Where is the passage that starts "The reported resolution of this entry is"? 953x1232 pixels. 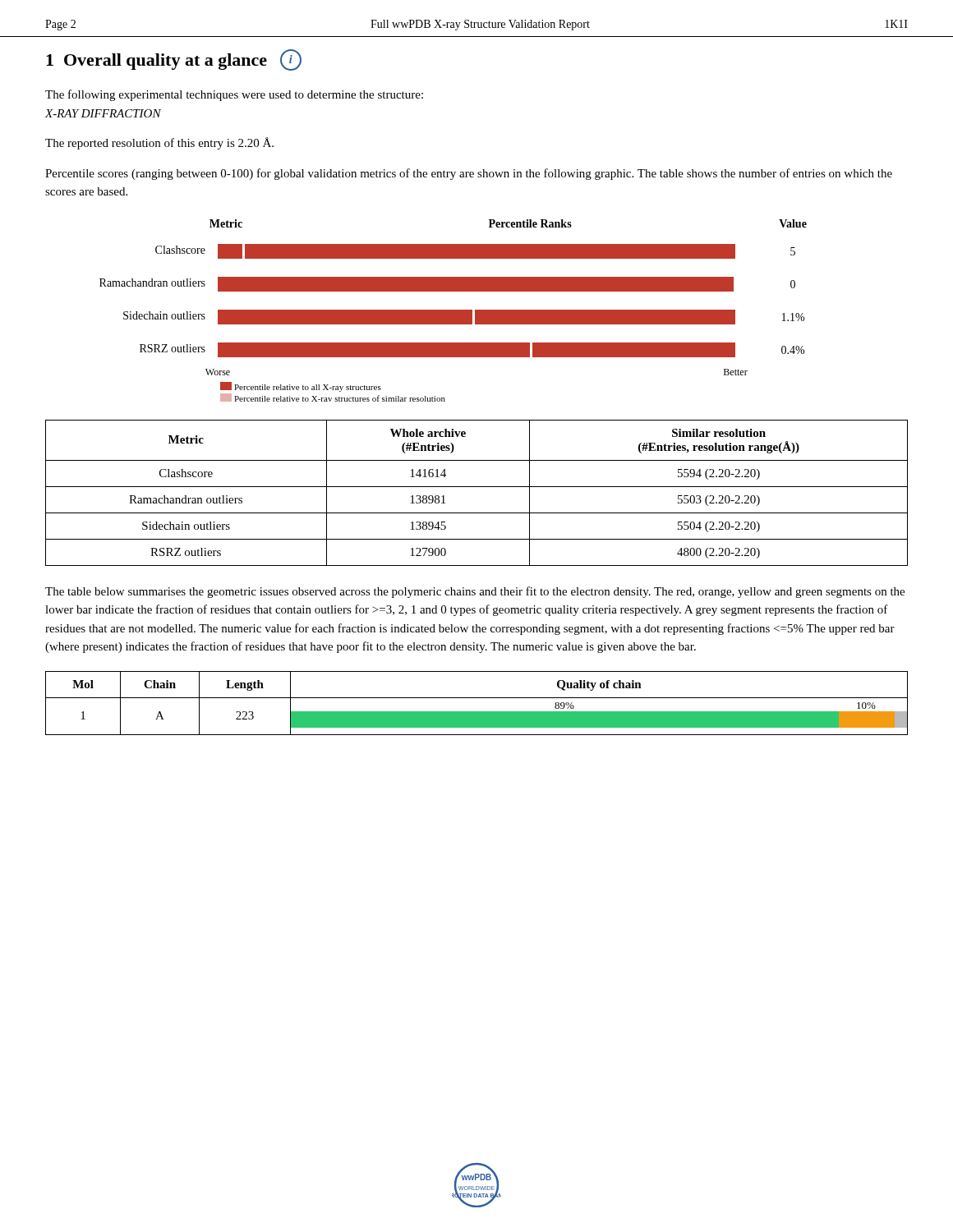point(160,143)
